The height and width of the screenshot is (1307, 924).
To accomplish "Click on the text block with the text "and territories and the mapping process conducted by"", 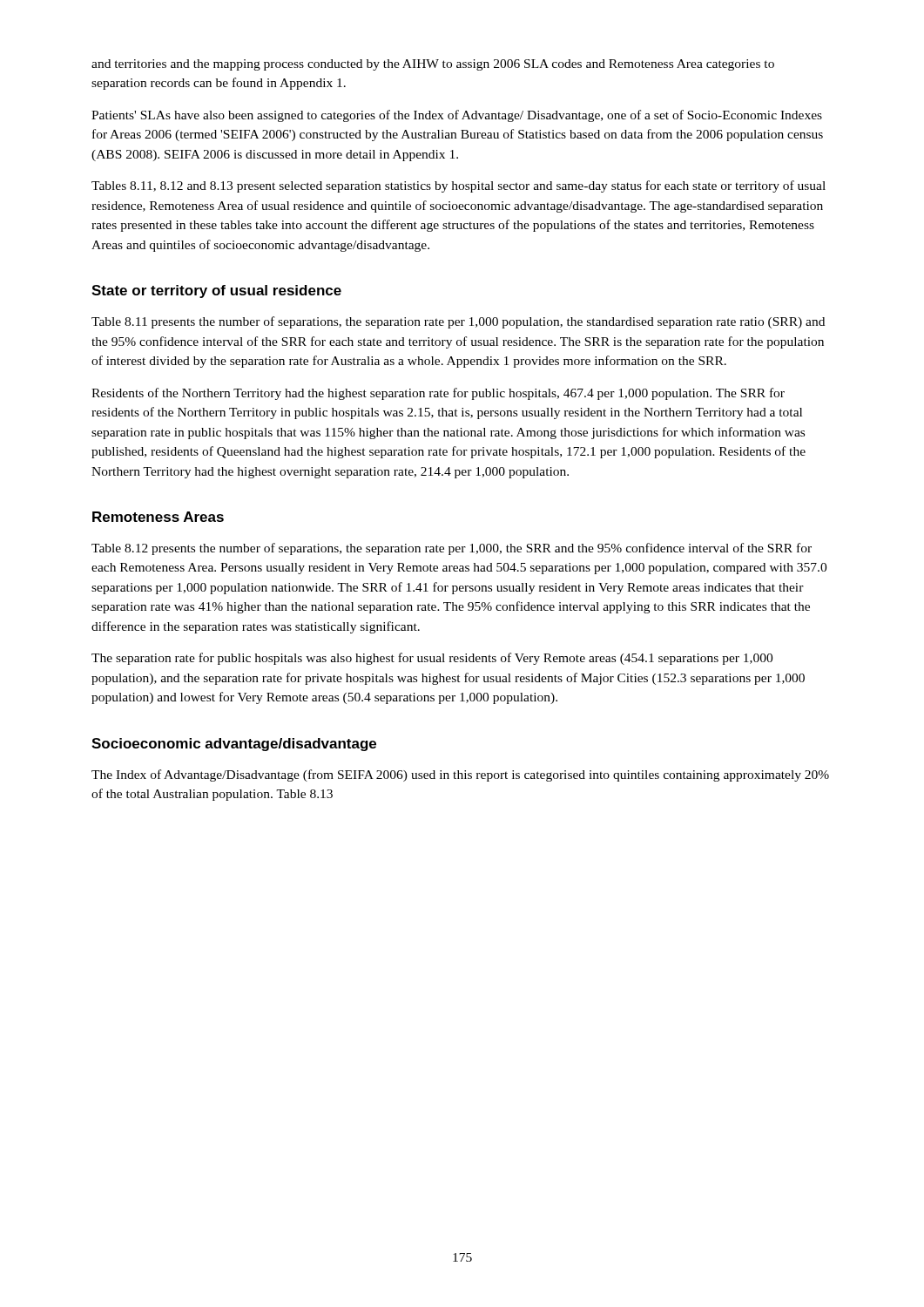I will [x=462, y=74].
